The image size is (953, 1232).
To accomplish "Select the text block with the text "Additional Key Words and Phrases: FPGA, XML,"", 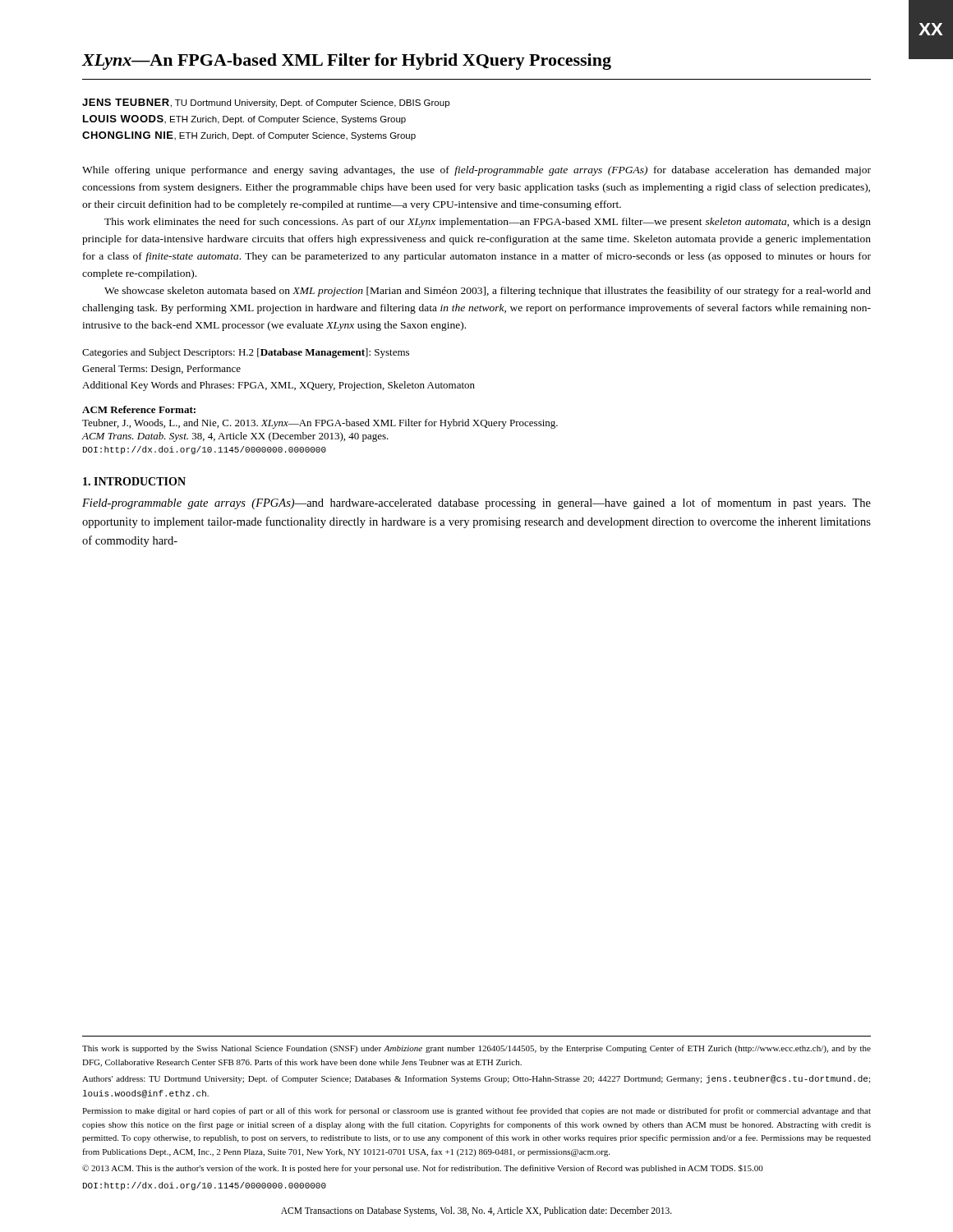I will pos(279,385).
